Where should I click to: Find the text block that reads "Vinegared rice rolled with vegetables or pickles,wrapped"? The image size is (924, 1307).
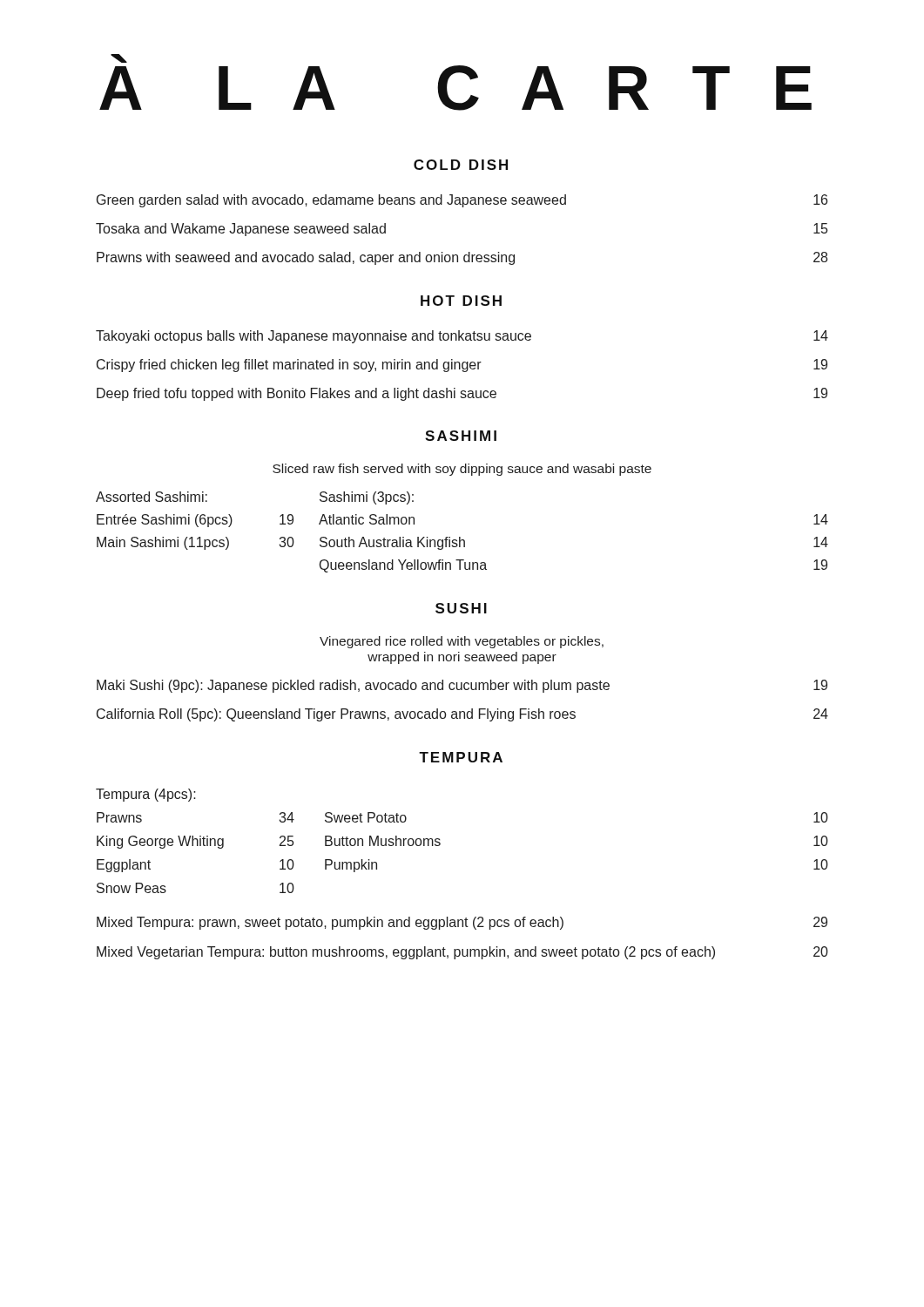click(x=462, y=649)
